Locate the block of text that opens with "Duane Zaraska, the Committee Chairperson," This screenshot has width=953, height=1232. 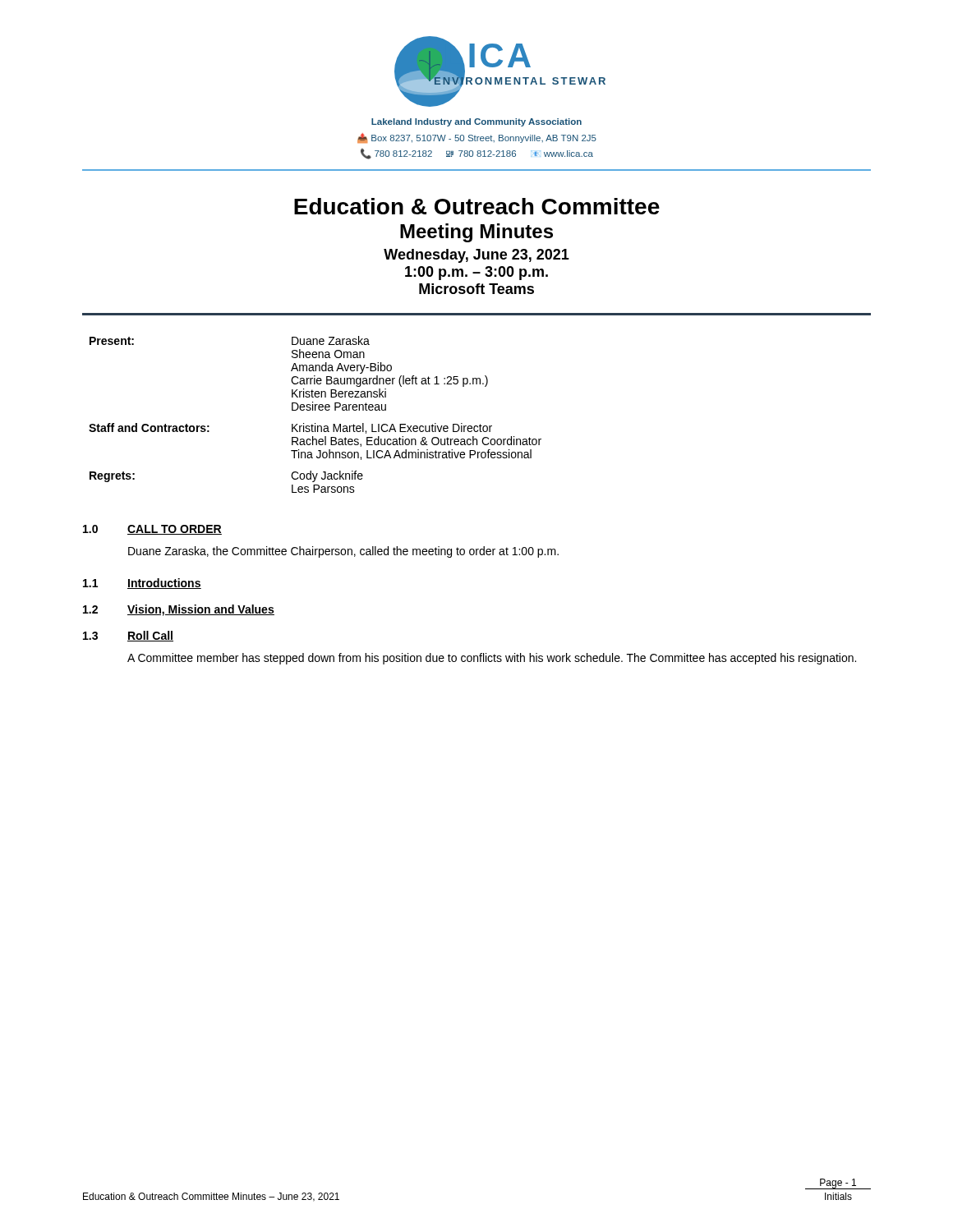pyautogui.click(x=343, y=551)
